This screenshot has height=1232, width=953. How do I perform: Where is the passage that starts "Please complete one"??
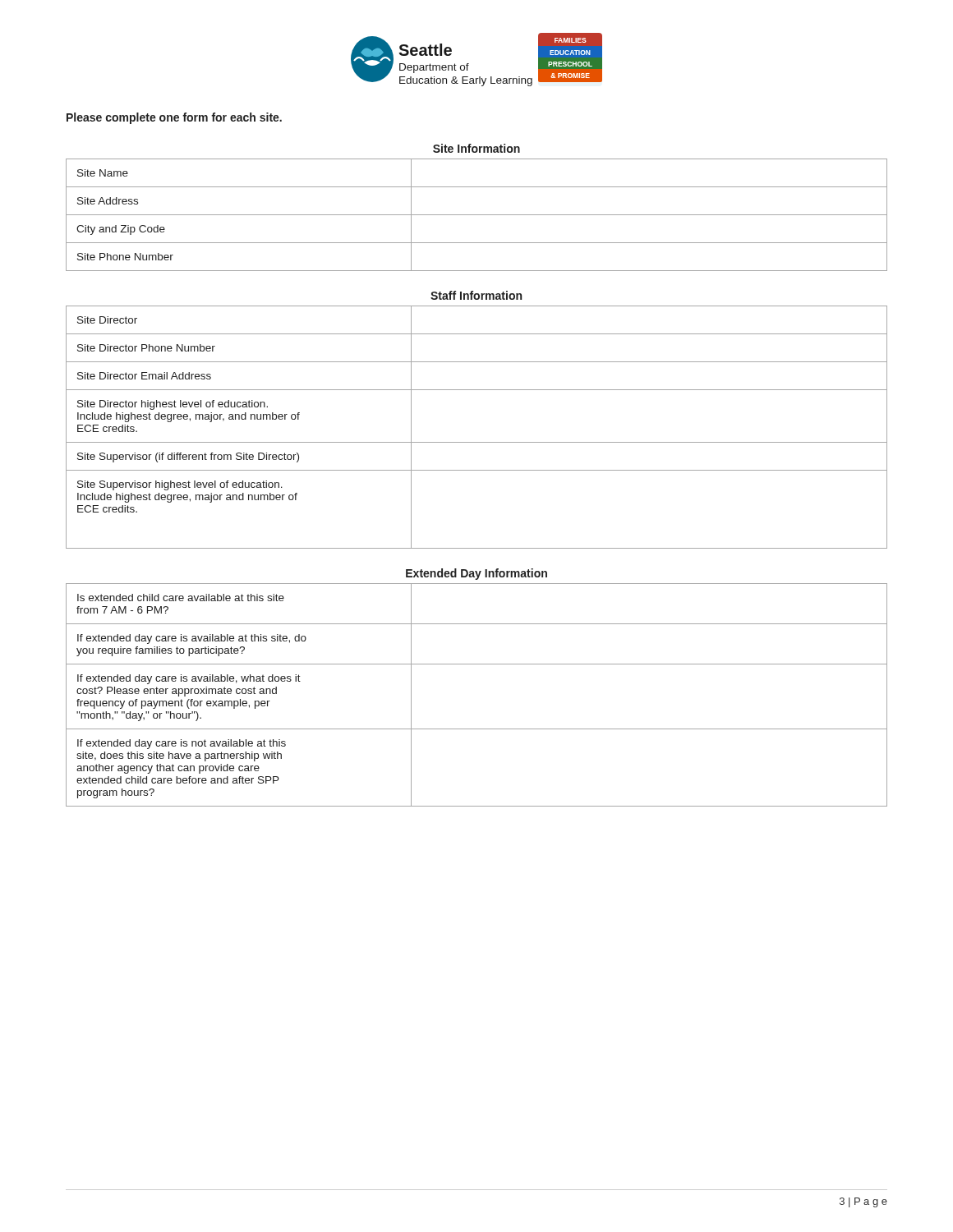point(174,117)
